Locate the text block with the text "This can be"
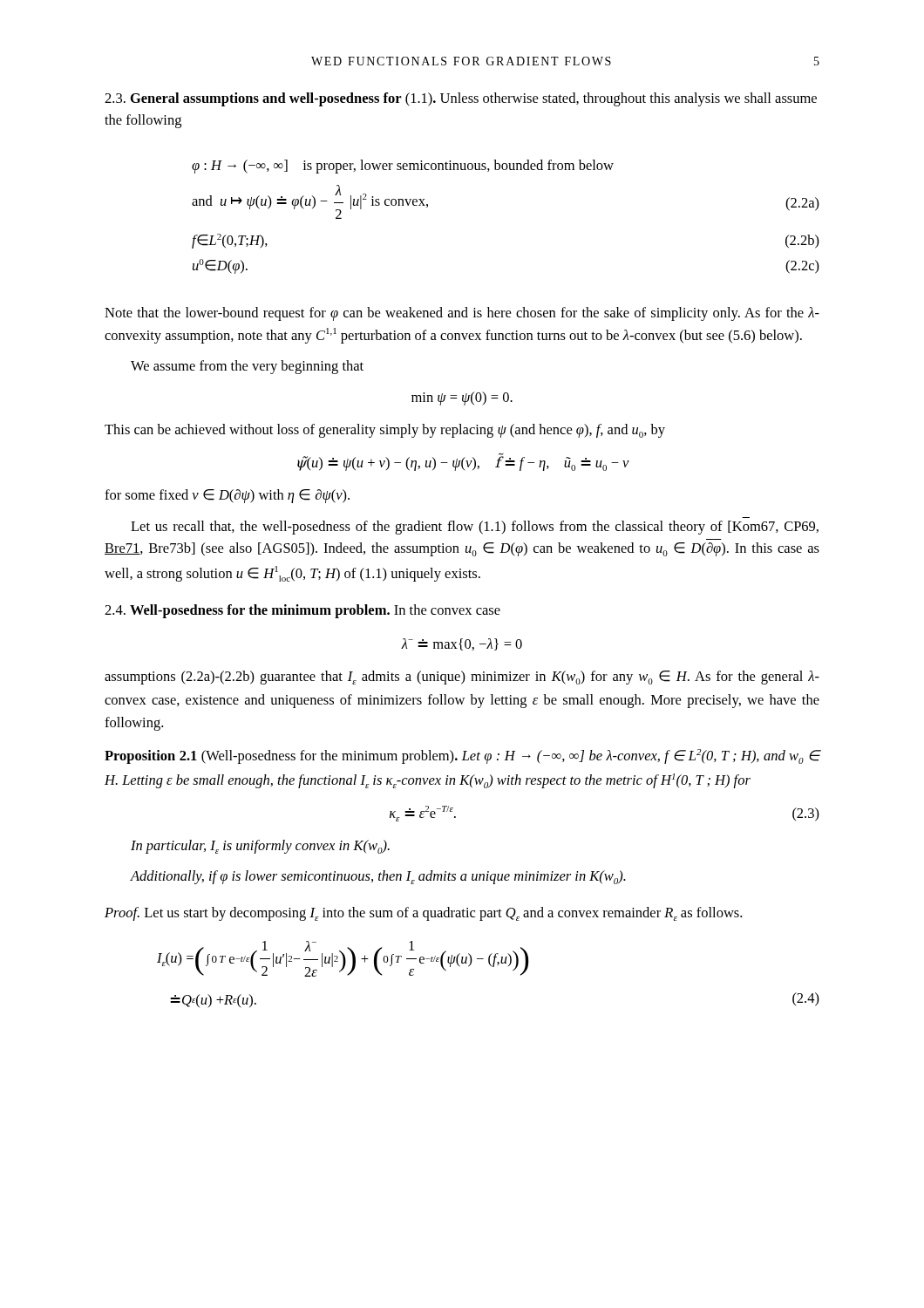The width and height of the screenshot is (924, 1308). [x=385, y=431]
